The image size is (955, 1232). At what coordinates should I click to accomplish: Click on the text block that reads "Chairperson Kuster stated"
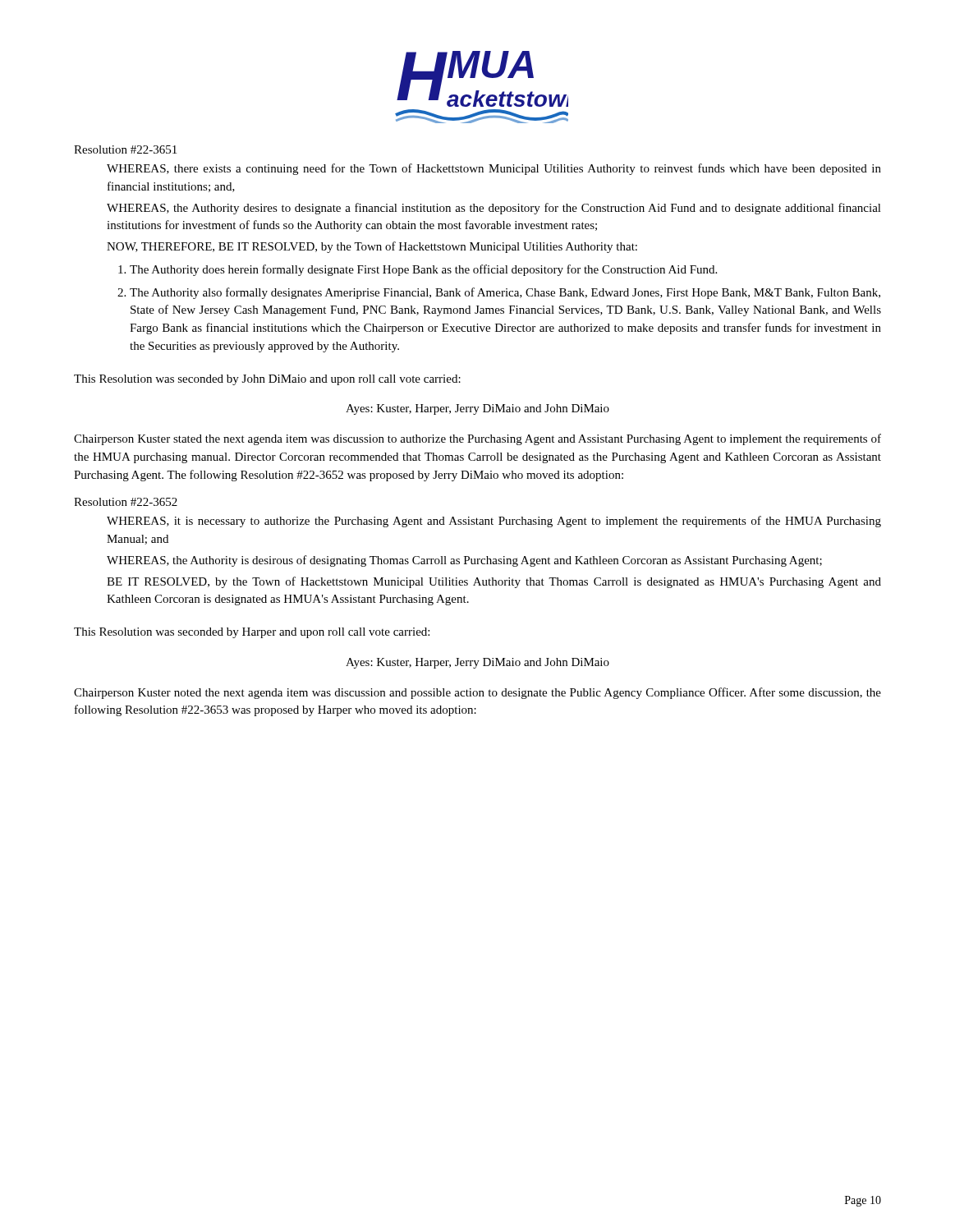tap(478, 456)
